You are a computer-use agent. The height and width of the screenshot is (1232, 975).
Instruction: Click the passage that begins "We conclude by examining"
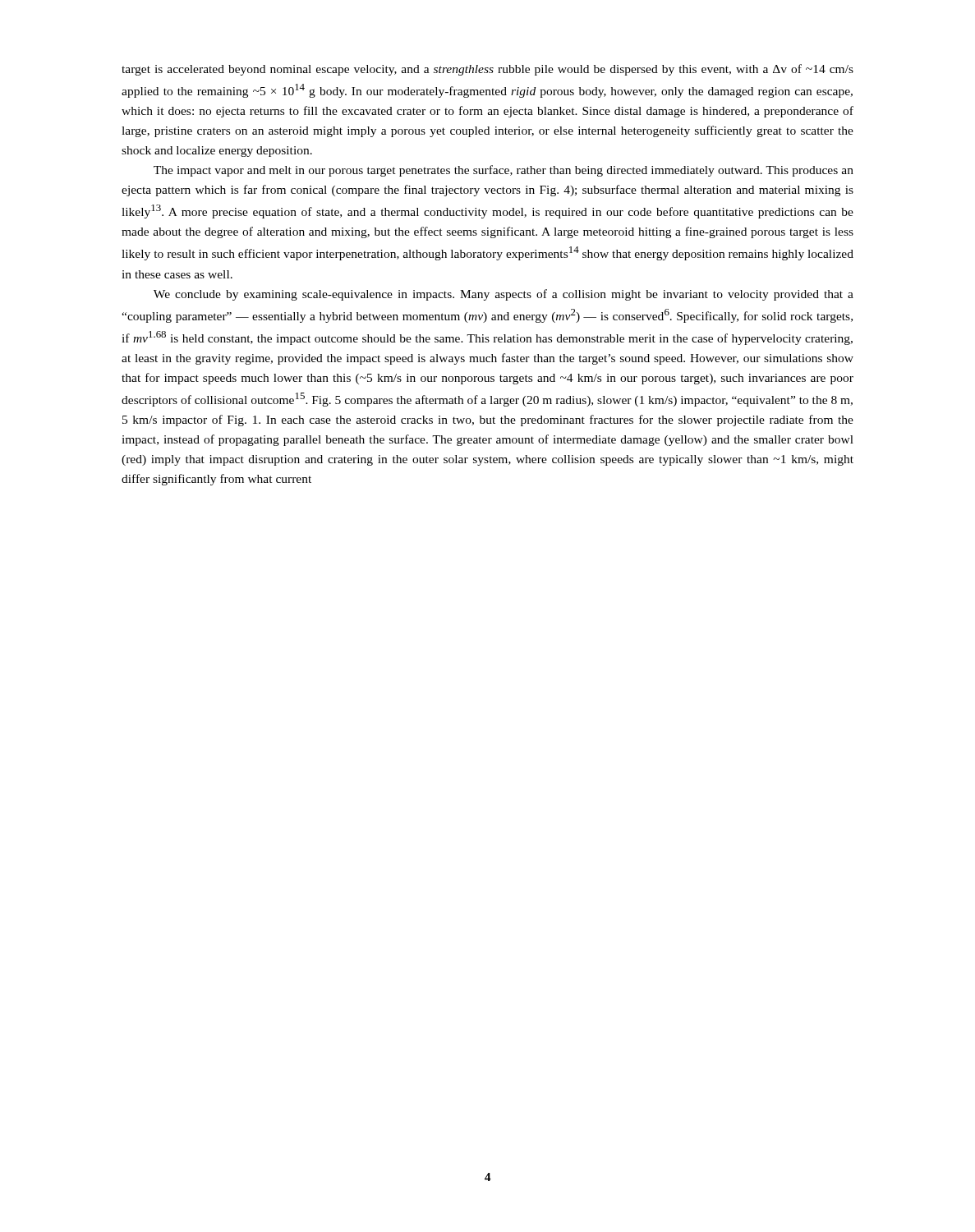point(488,386)
